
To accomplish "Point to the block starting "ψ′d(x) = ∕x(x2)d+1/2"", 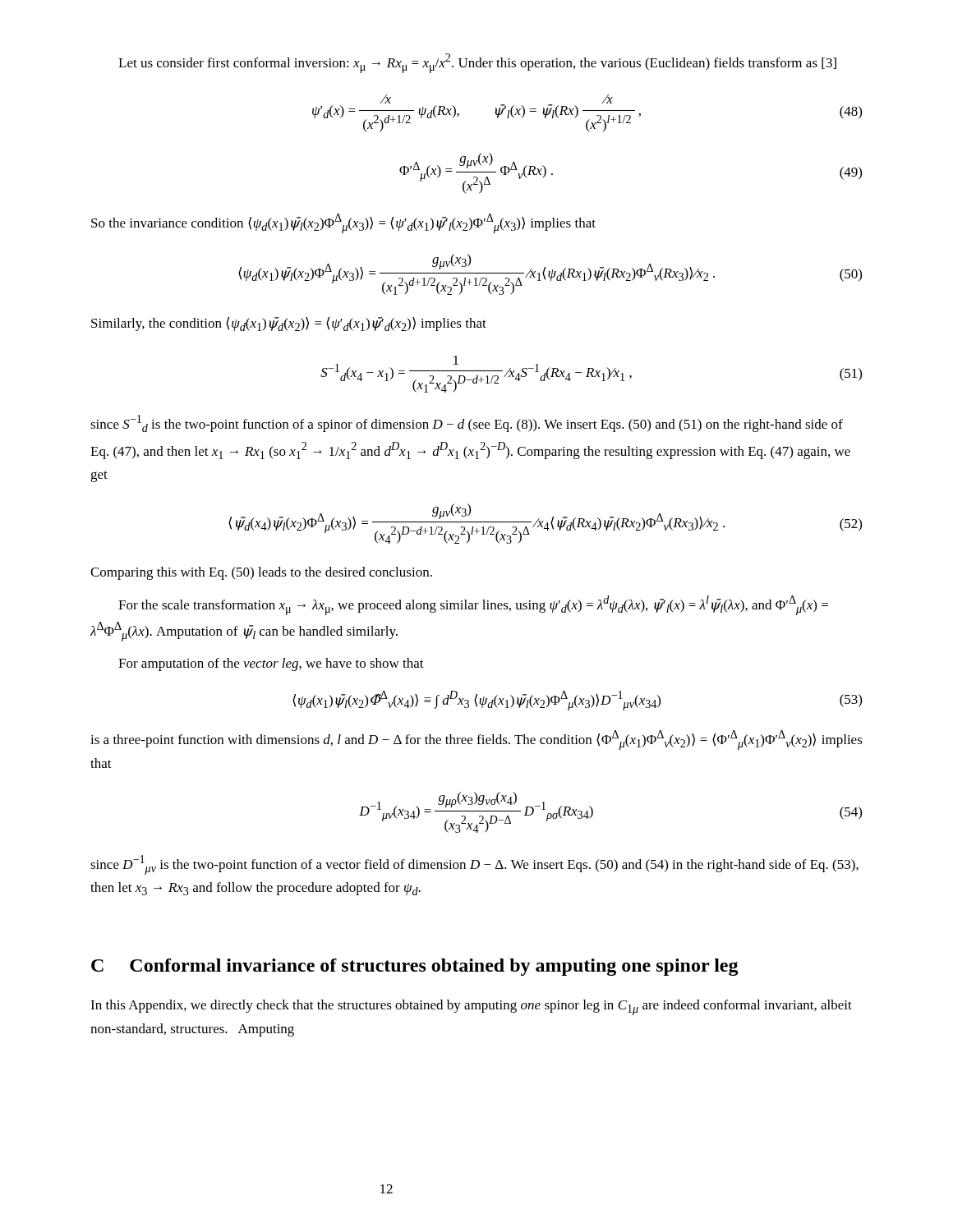I will pyautogui.click(x=476, y=112).
